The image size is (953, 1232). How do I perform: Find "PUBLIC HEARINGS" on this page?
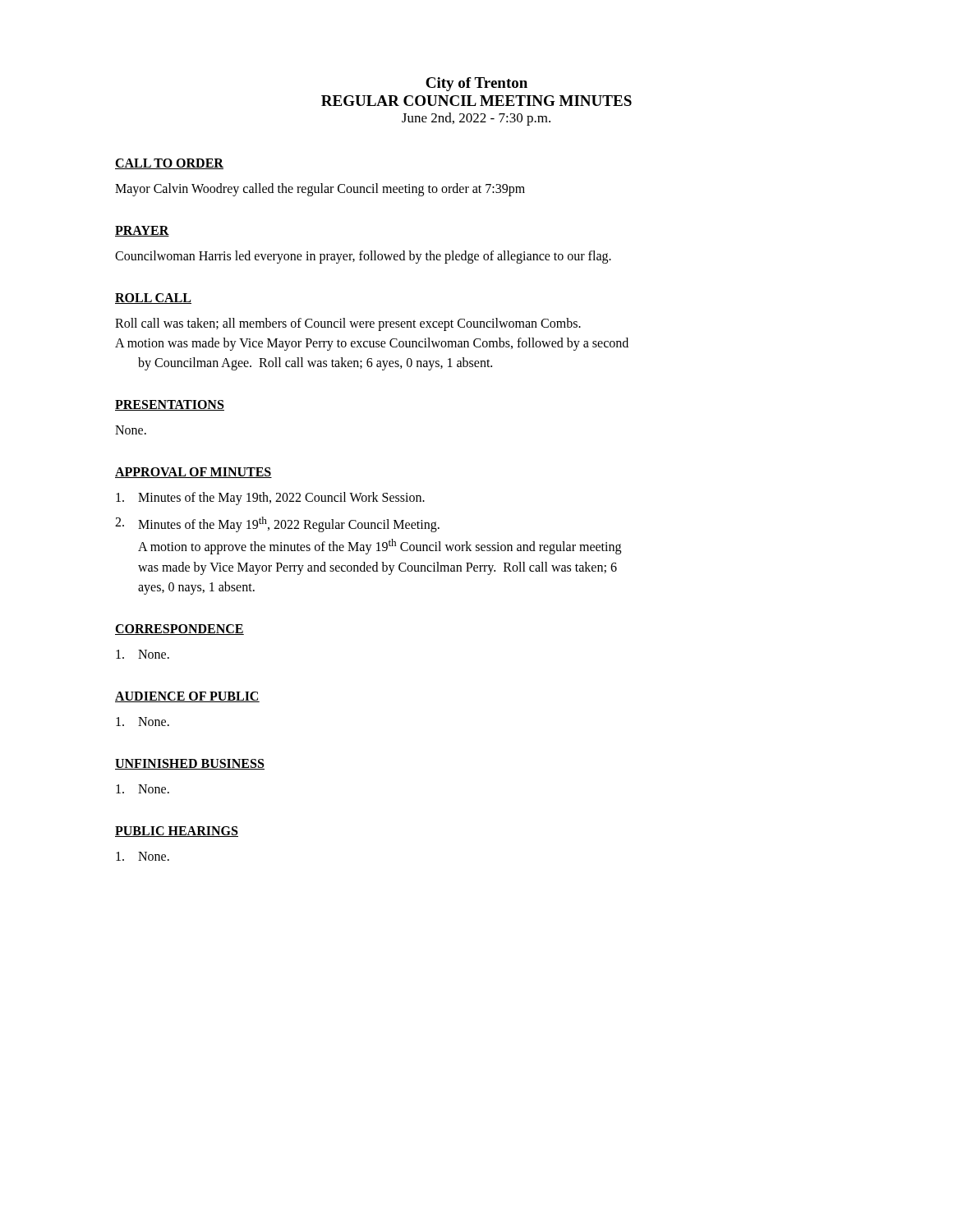click(x=177, y=830)
